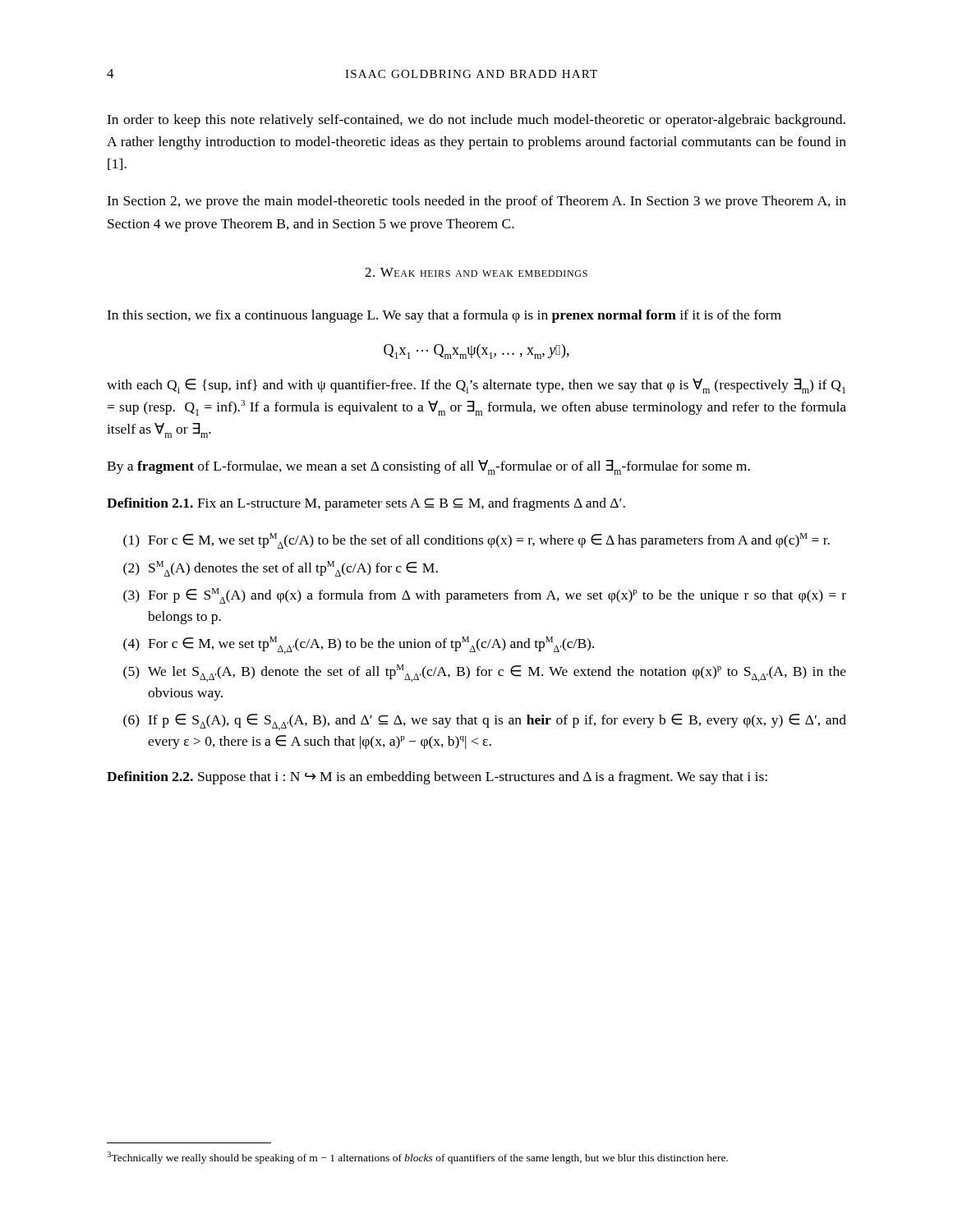Find the text block containing "Definition 2.2. Suppose that i : N ↪"
Screen dimensions: 1232x953
[476, 776]
